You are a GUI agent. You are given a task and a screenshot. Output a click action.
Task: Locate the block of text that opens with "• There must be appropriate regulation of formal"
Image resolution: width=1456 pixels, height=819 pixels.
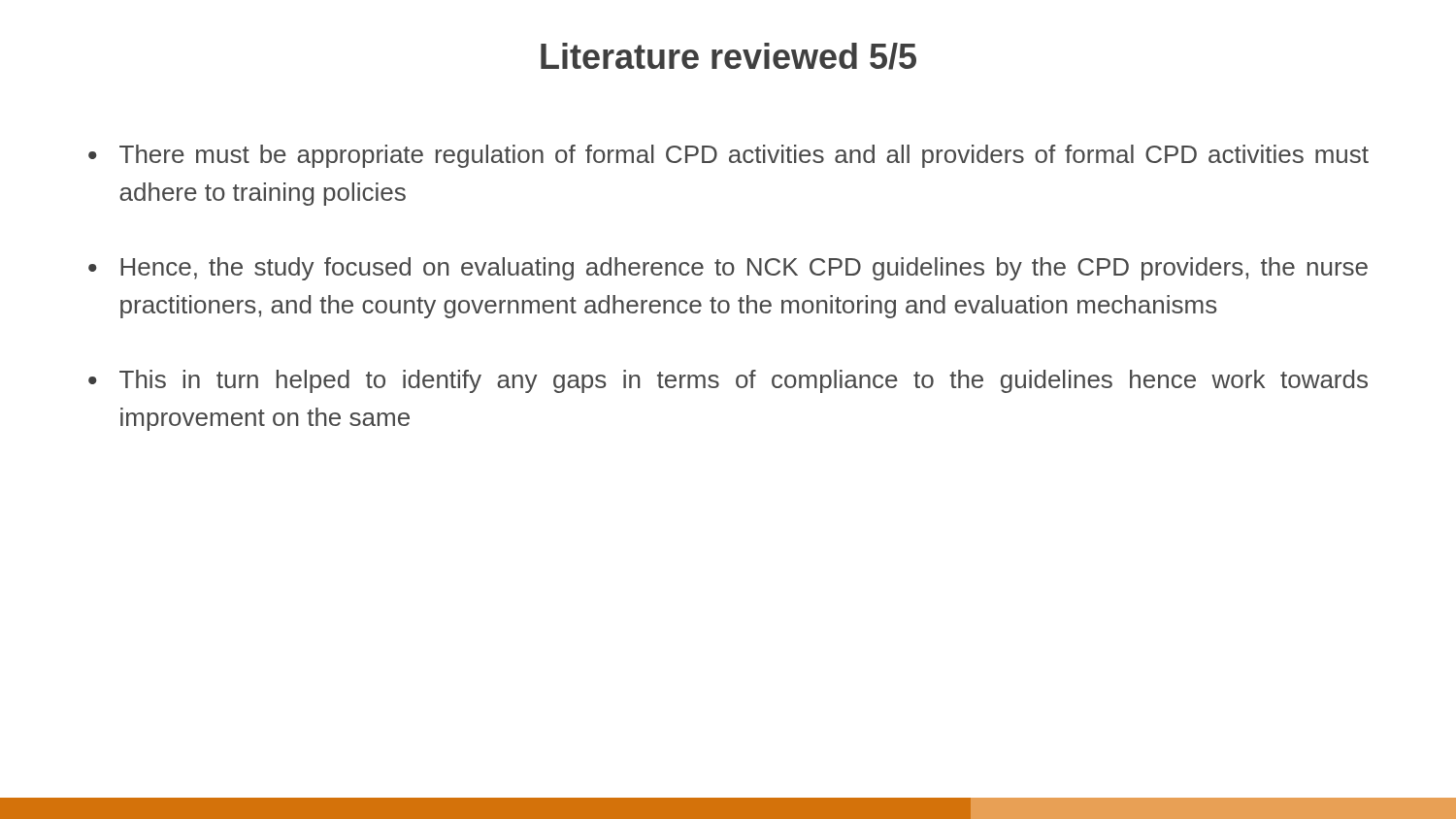point(728,174)
